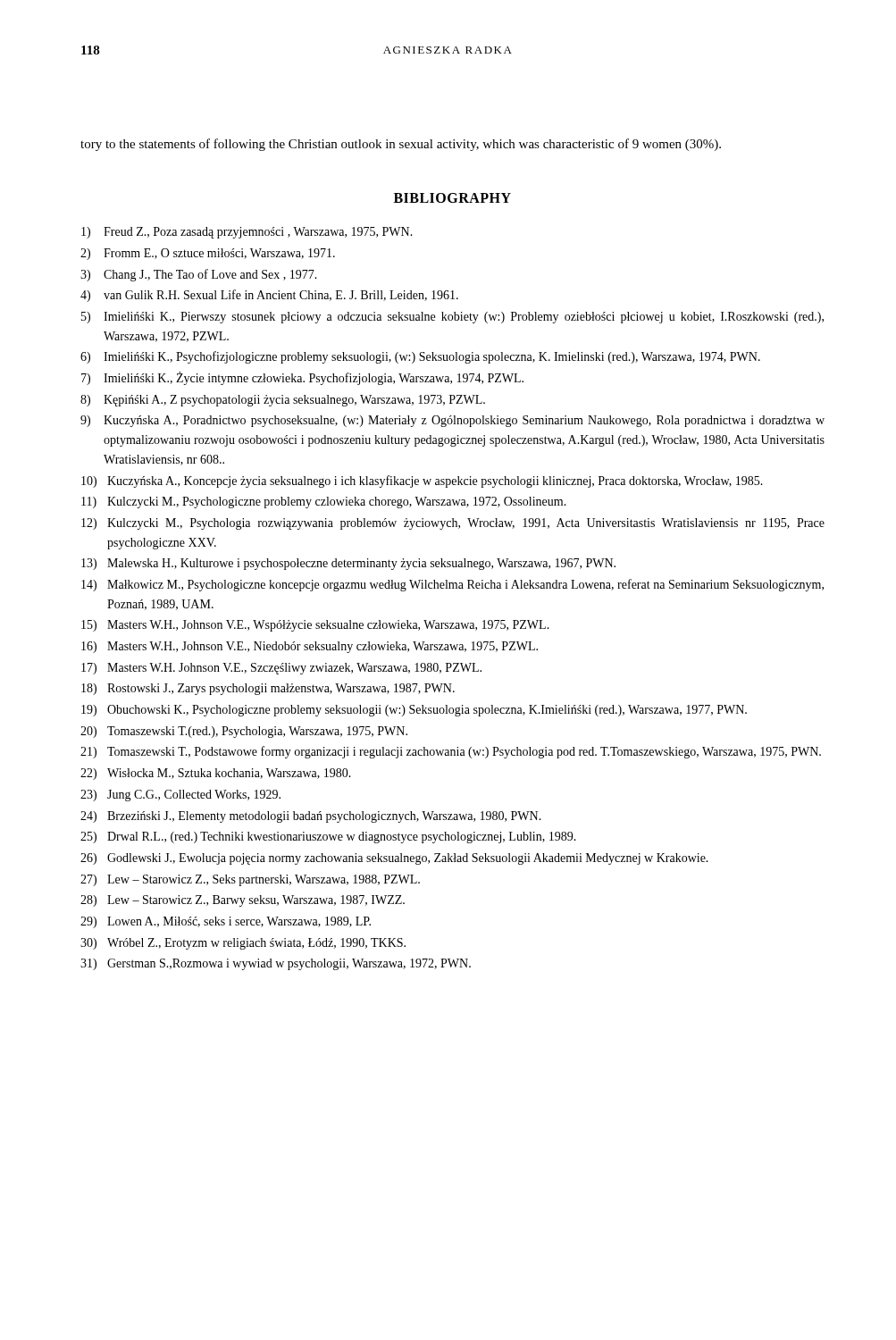Screen dimensions: 1340x896
Task: Click on the list item that says "23)Jung C.G., Collected Works, 1929."
Action: 181,795
